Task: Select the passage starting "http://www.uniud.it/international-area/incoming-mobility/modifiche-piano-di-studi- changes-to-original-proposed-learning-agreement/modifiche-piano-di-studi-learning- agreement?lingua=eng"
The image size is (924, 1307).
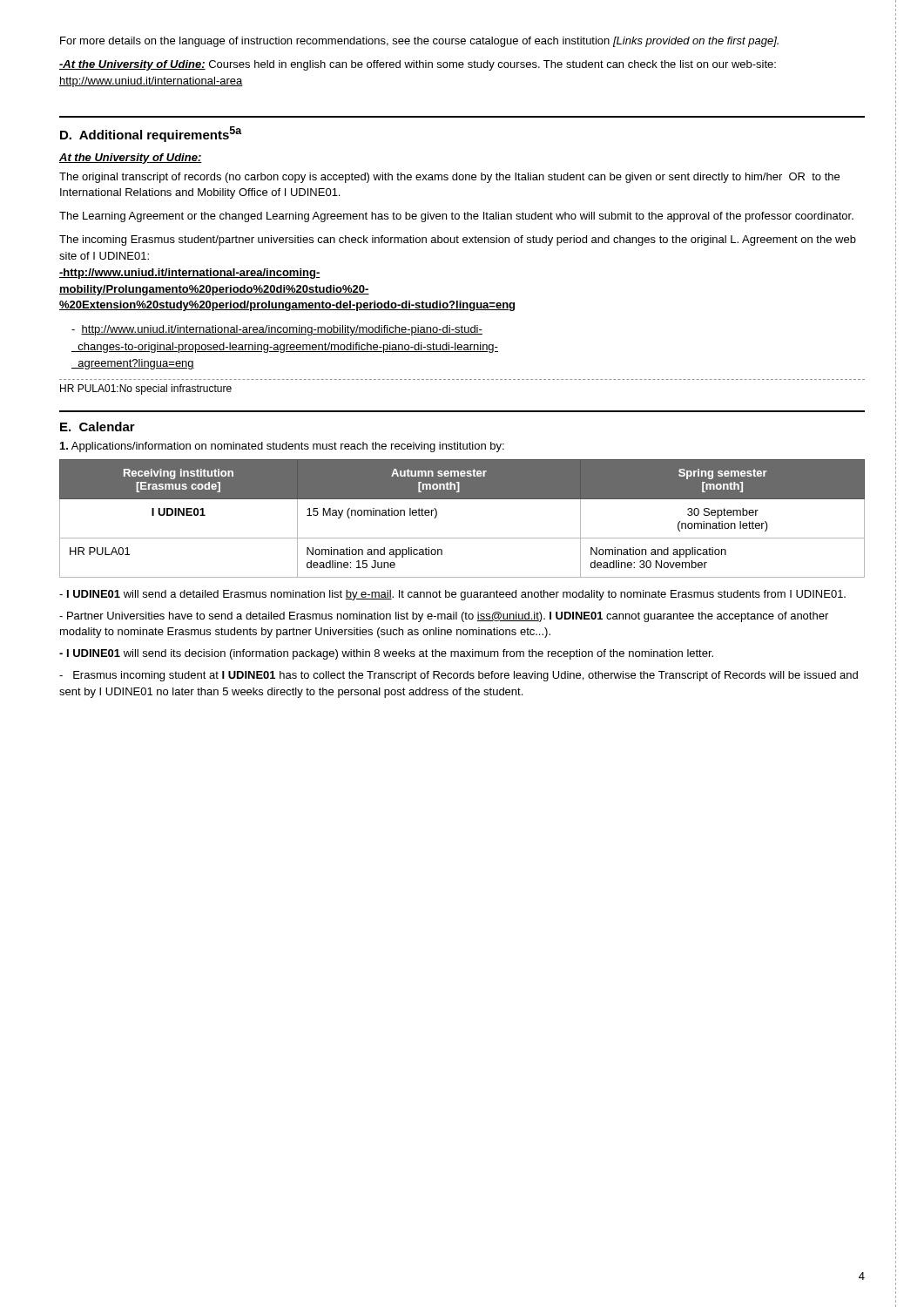Action: [285, 346]
